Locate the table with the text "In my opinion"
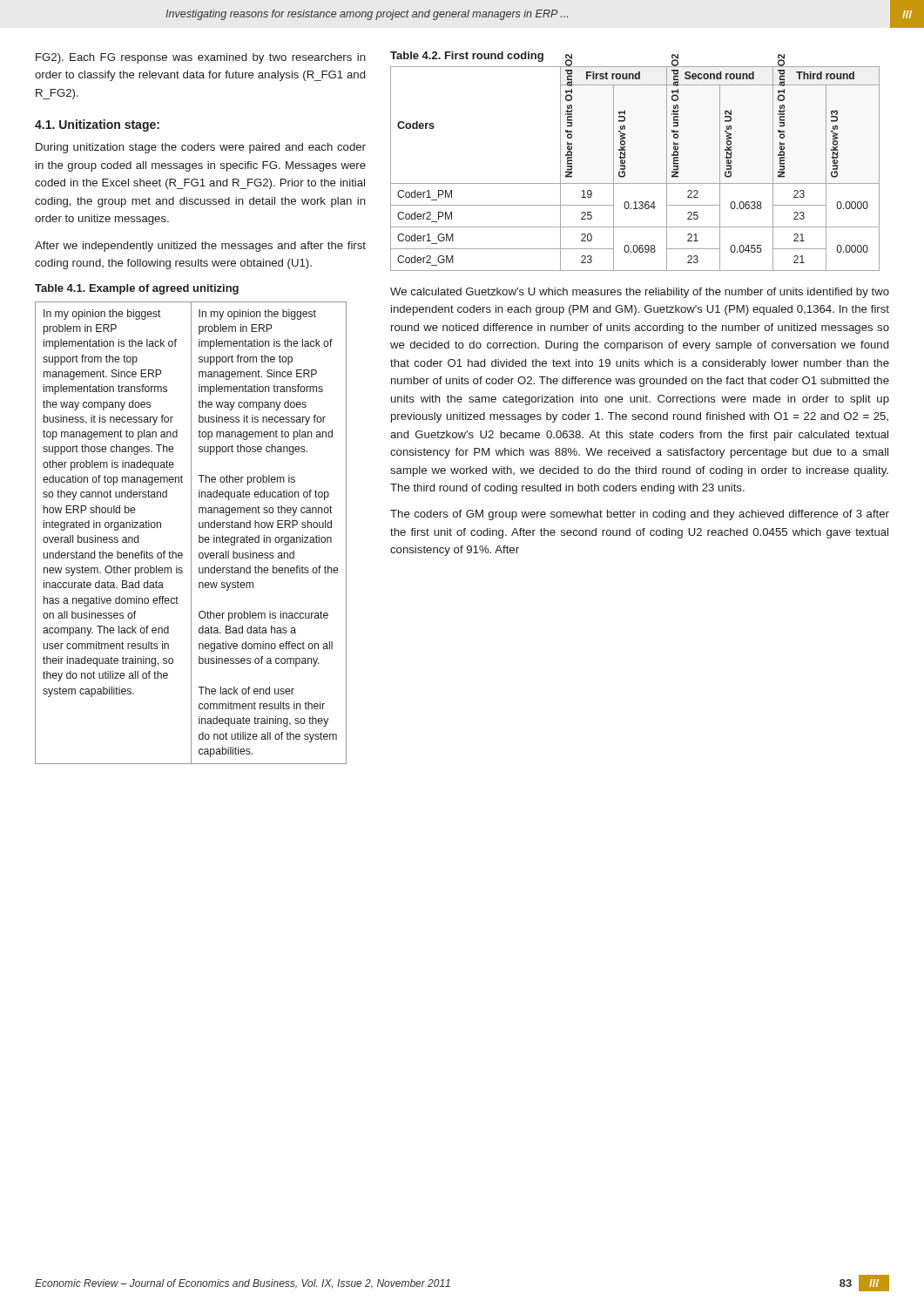Image resolution: width=924 pixels, height=1307 pixels. click(200, 533)
